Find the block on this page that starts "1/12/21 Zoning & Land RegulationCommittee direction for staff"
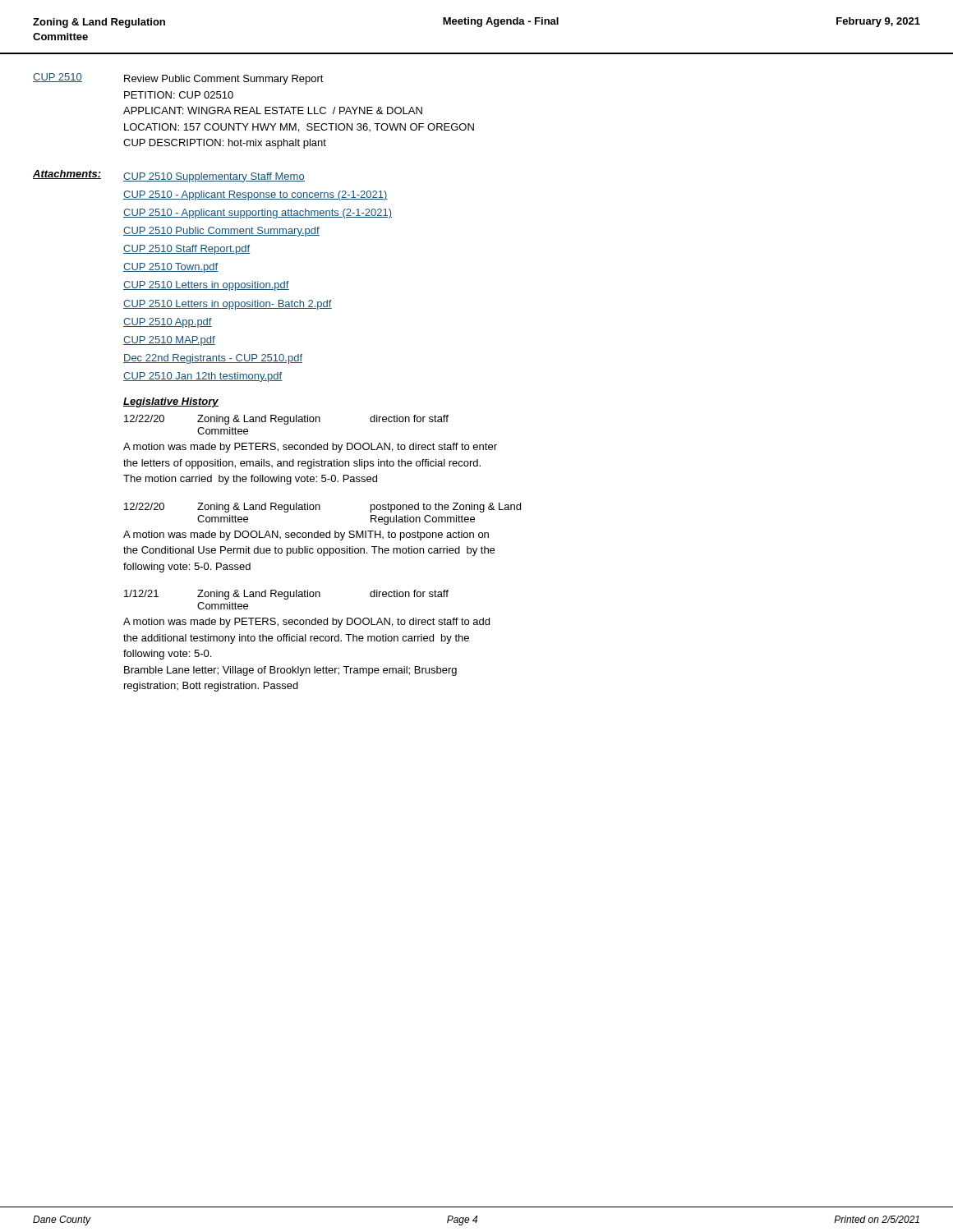 pyautogui.click(x=286, y=595)
